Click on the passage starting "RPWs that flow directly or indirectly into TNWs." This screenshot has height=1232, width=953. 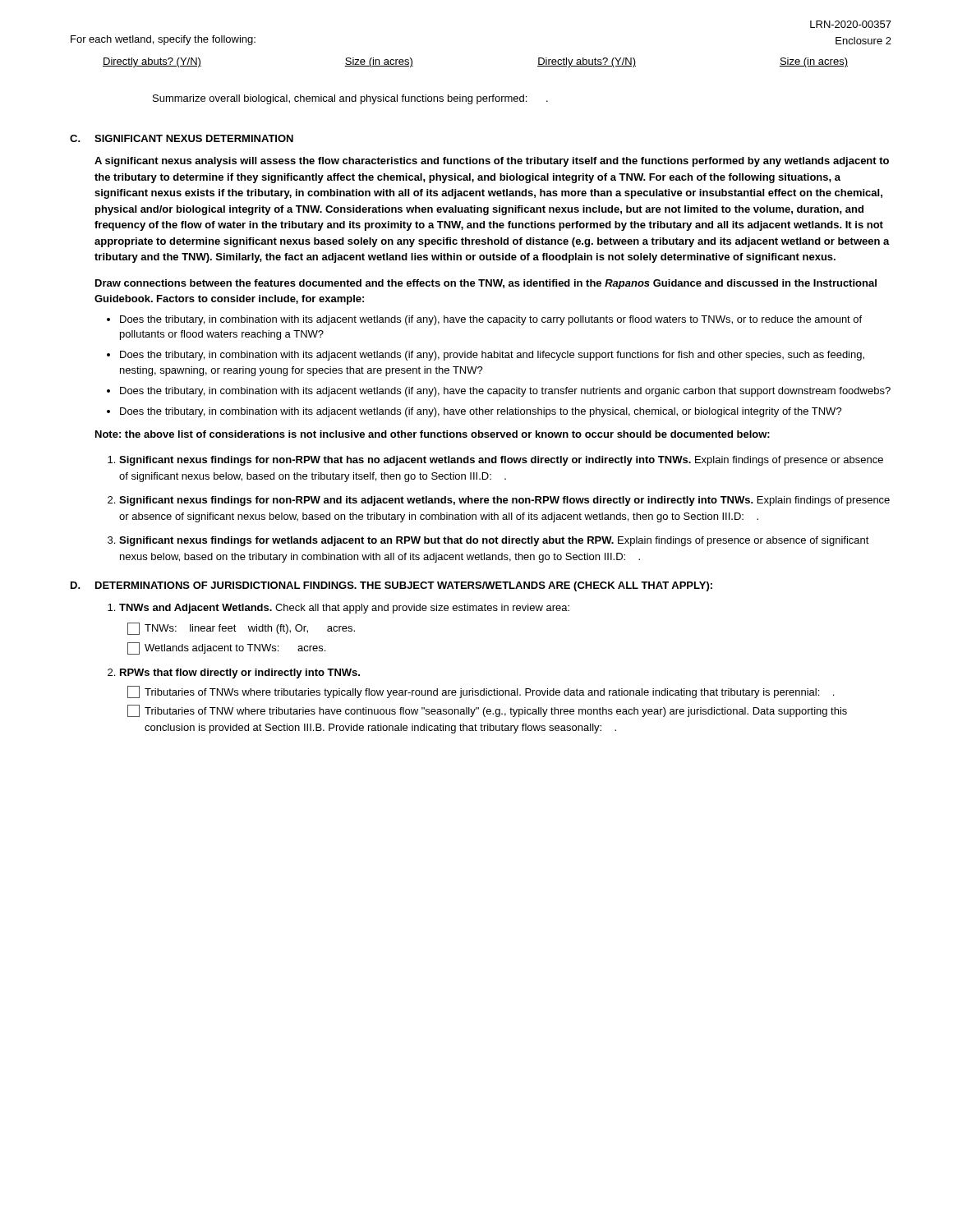coord(505,701)
